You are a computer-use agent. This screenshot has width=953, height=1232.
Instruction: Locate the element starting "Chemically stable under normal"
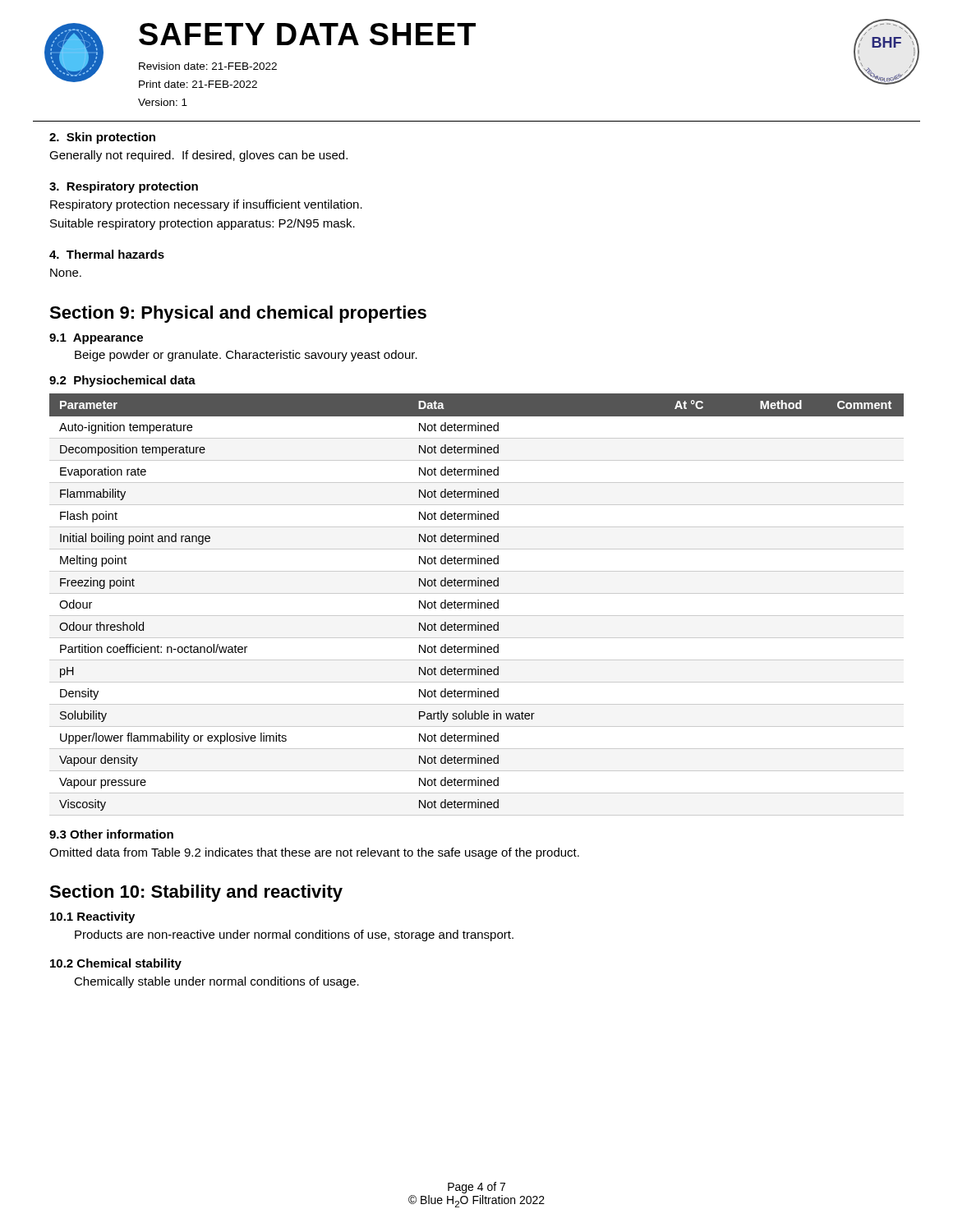tap(217, 981)
